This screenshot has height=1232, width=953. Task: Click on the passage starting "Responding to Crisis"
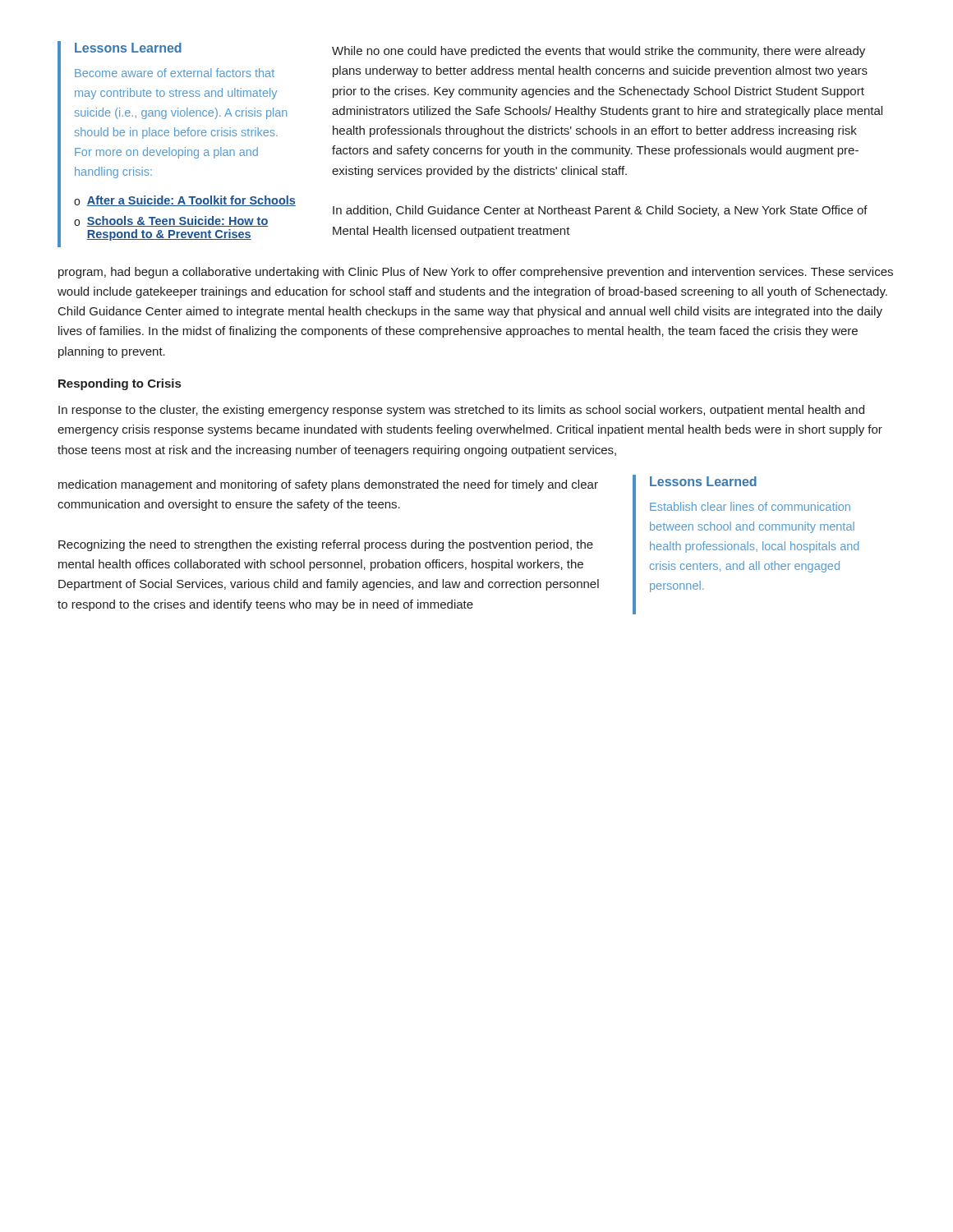tap(119, 383)
